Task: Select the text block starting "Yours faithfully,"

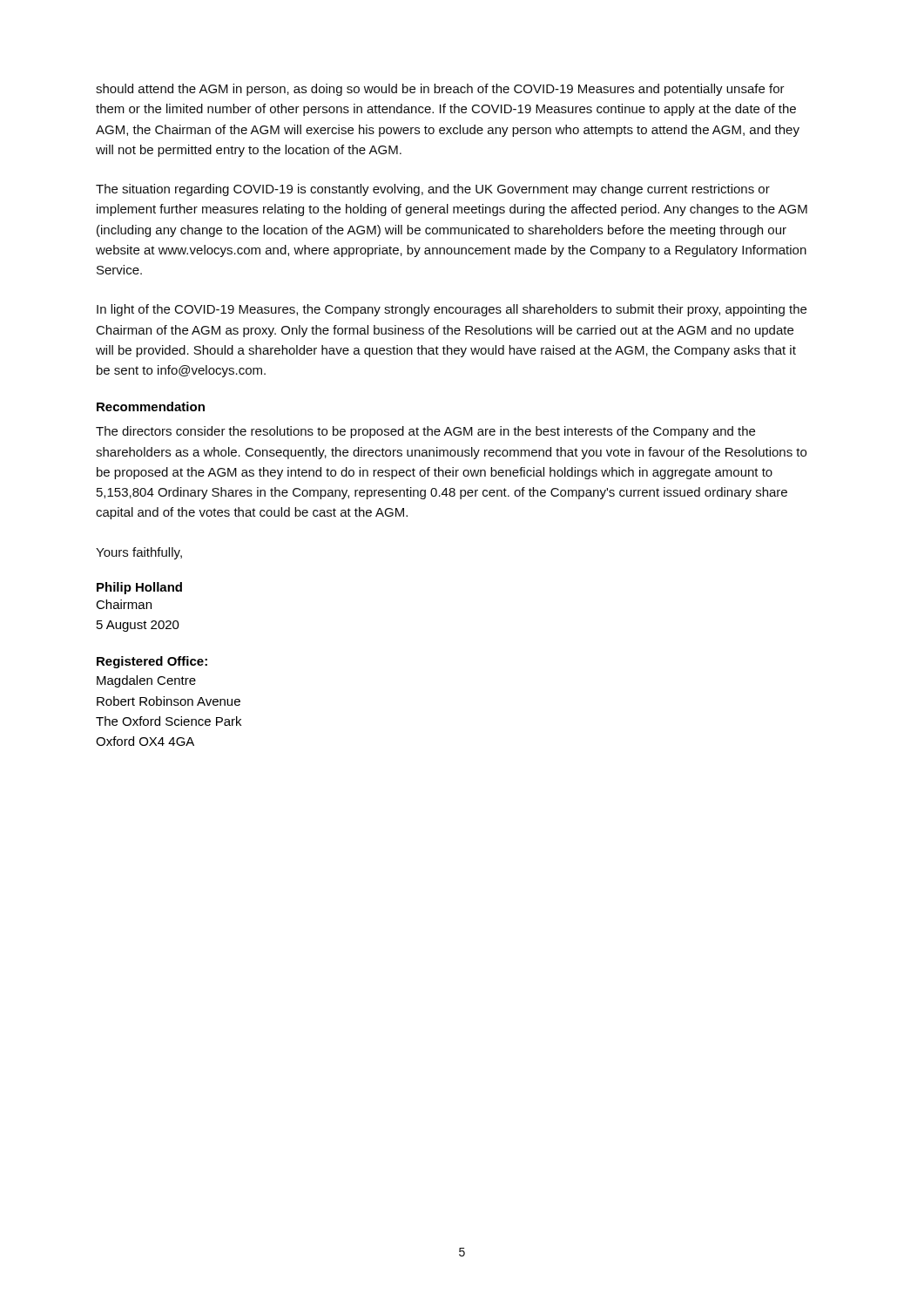Action: coord(139,552)
